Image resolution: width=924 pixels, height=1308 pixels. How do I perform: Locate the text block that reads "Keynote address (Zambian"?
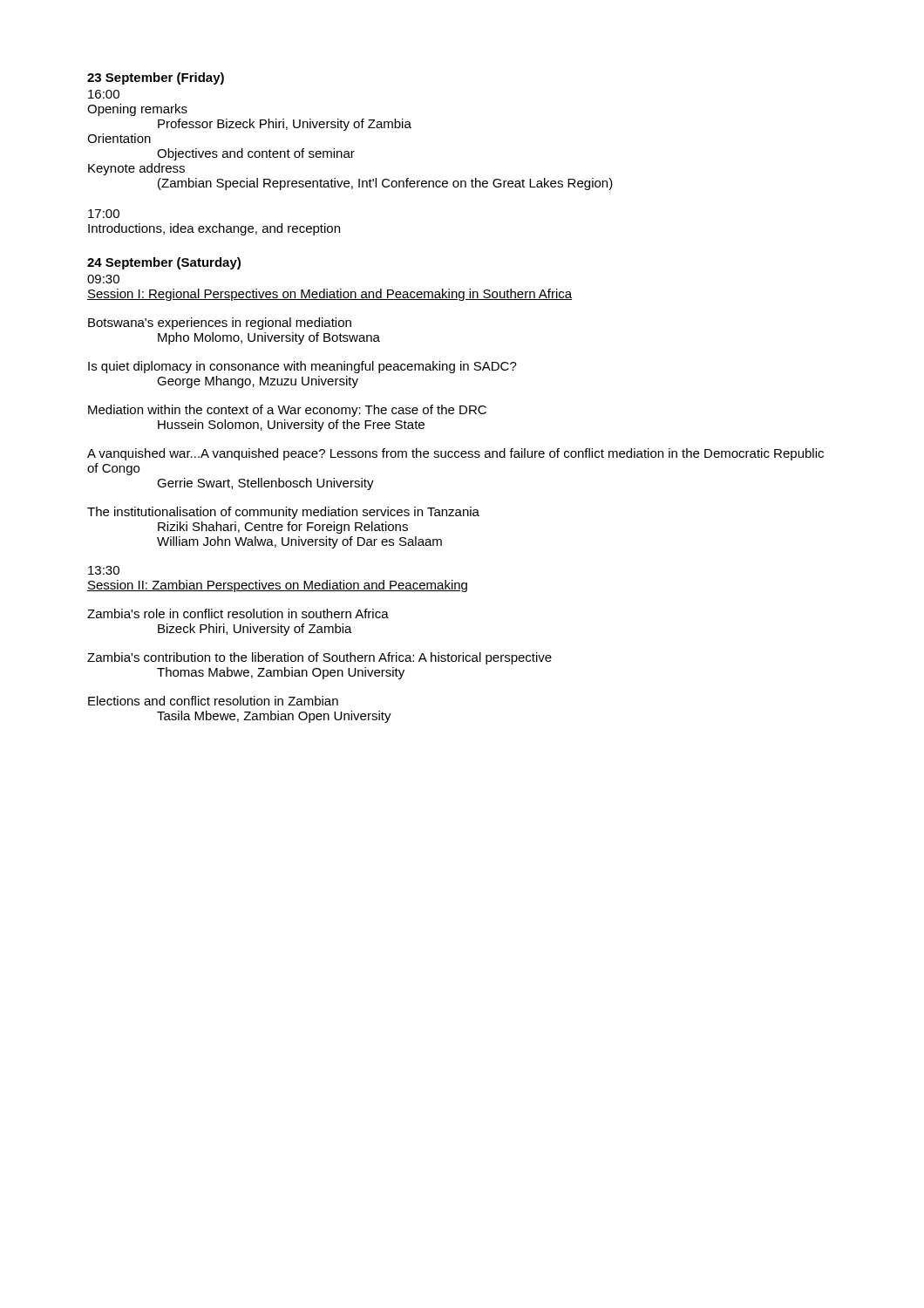point(462,175)
